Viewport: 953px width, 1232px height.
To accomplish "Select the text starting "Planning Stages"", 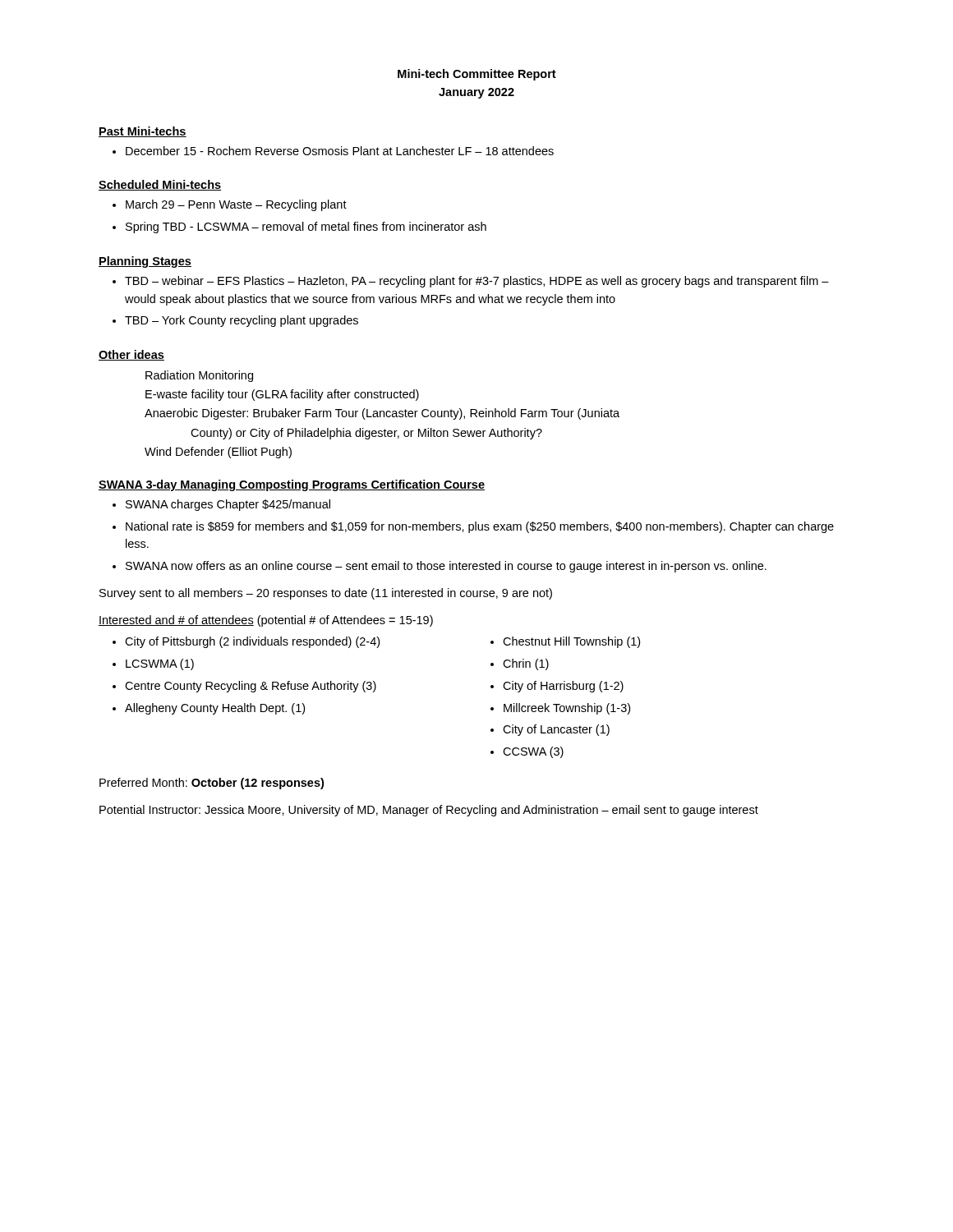I will (145, 261).
